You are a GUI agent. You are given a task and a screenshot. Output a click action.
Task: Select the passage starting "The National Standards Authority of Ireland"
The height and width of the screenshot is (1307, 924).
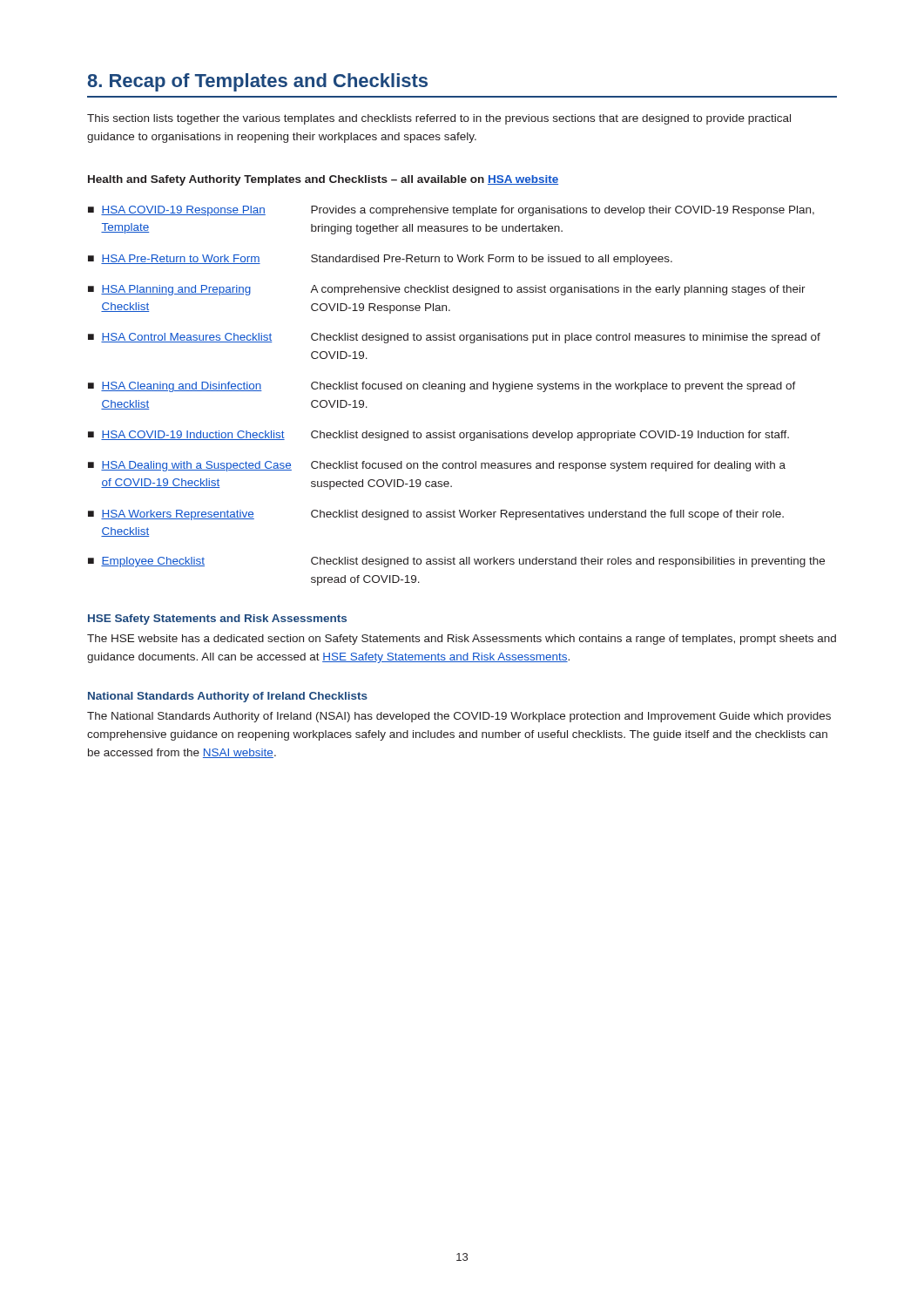pos(459,734)
